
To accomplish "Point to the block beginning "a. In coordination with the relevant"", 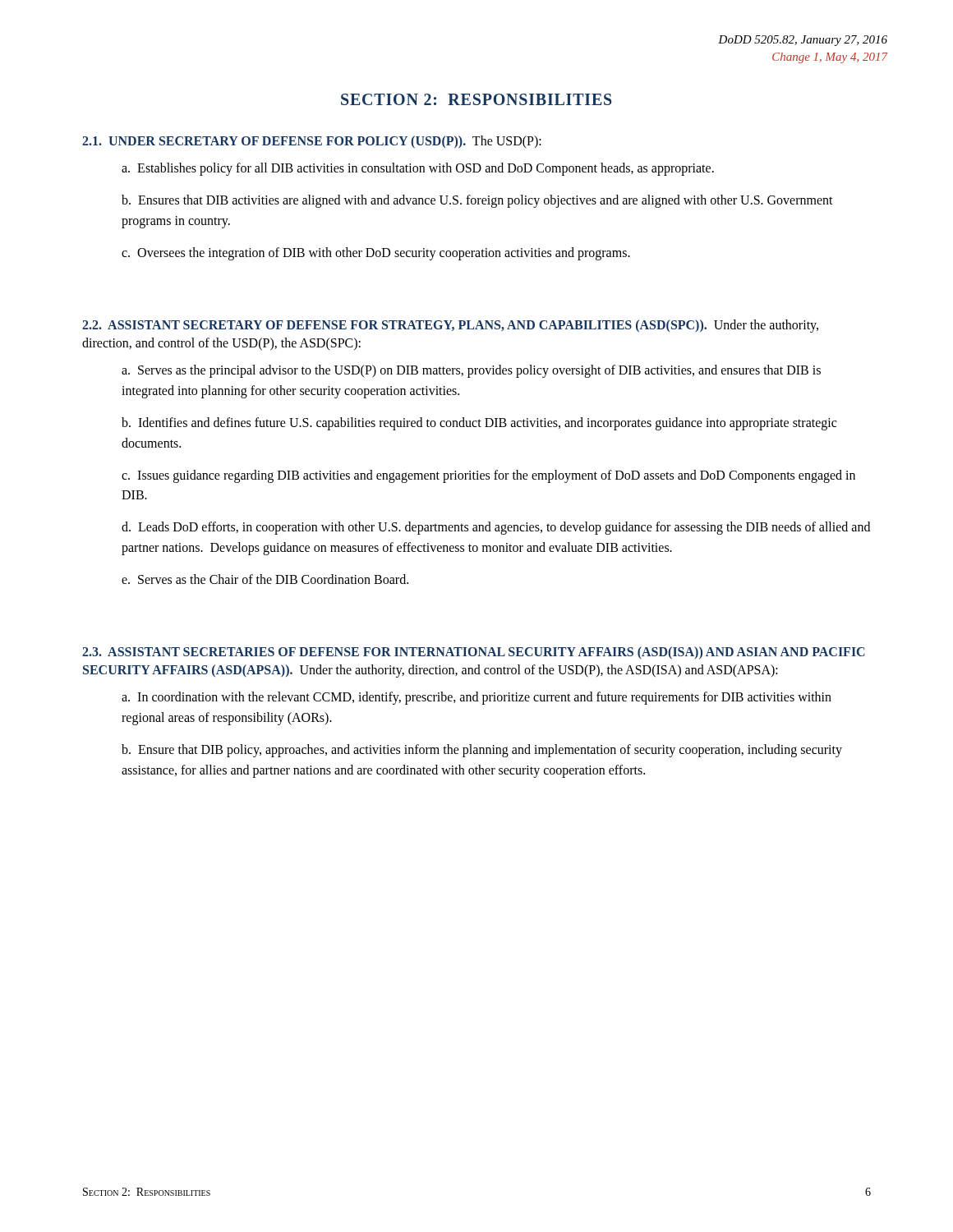I will pyautogui.click(x=476, y=707).
